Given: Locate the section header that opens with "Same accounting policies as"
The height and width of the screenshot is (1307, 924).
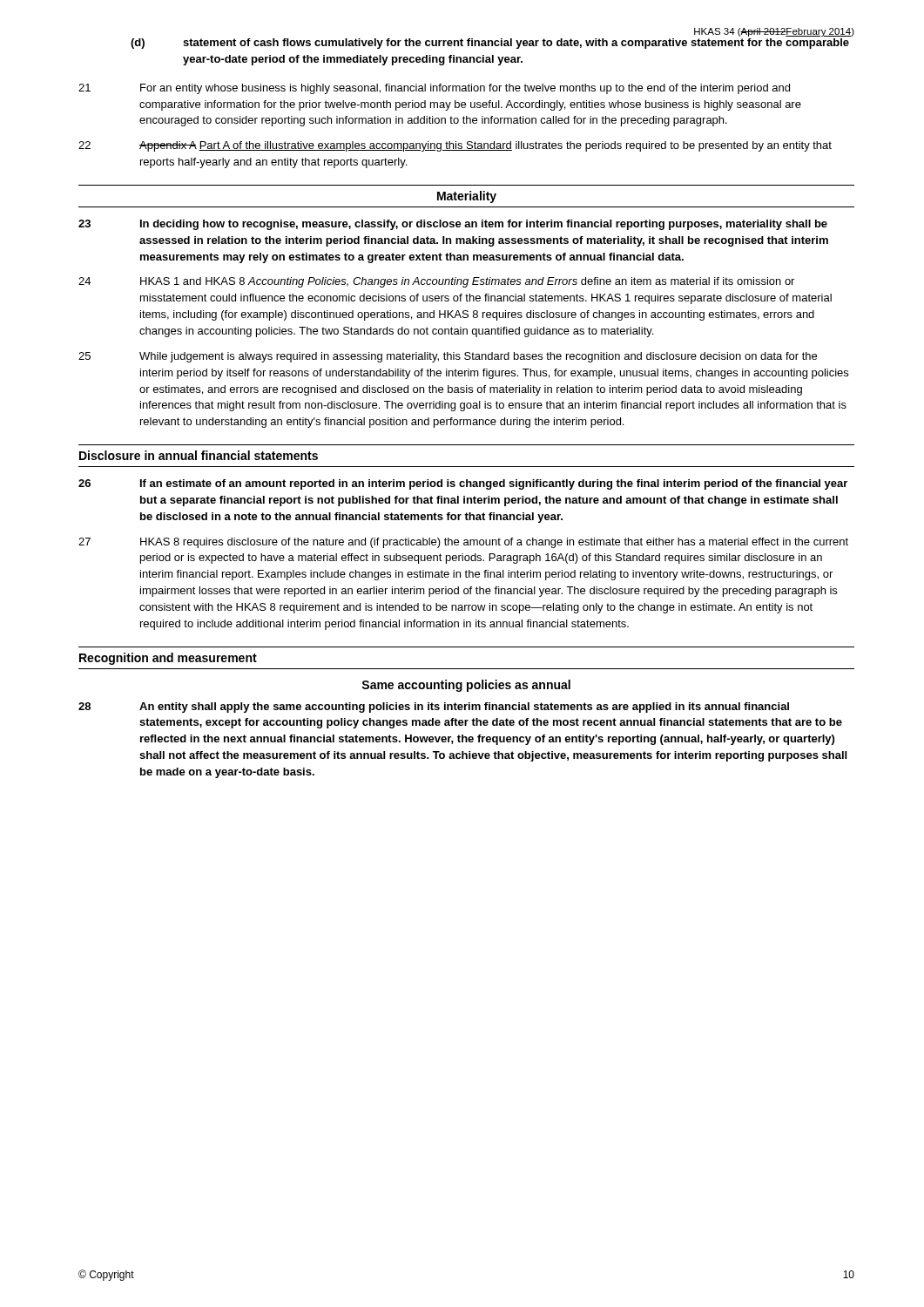Looking at the screenshot, I should (466, 685).
